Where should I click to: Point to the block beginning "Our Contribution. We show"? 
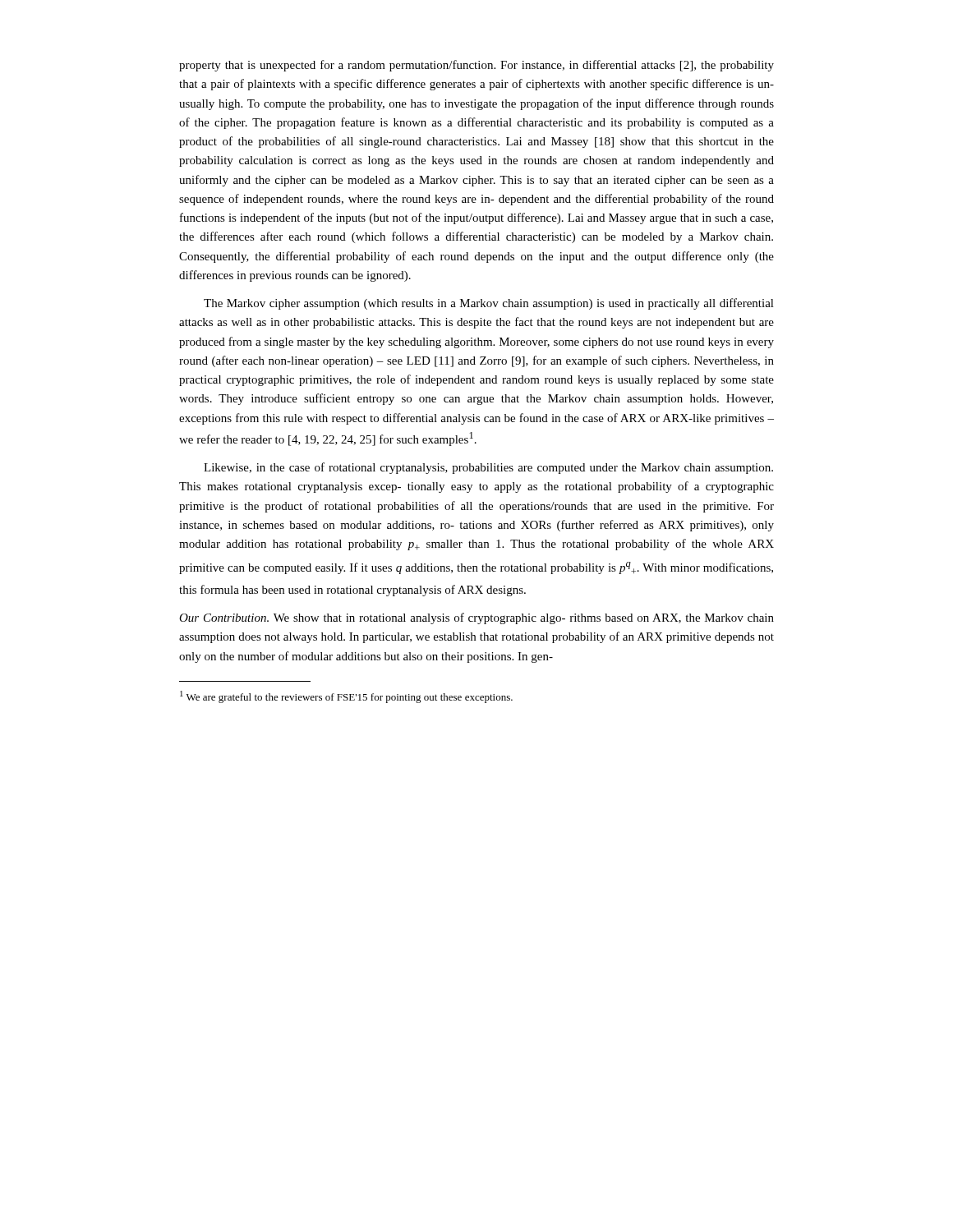(x=476, y=637)
